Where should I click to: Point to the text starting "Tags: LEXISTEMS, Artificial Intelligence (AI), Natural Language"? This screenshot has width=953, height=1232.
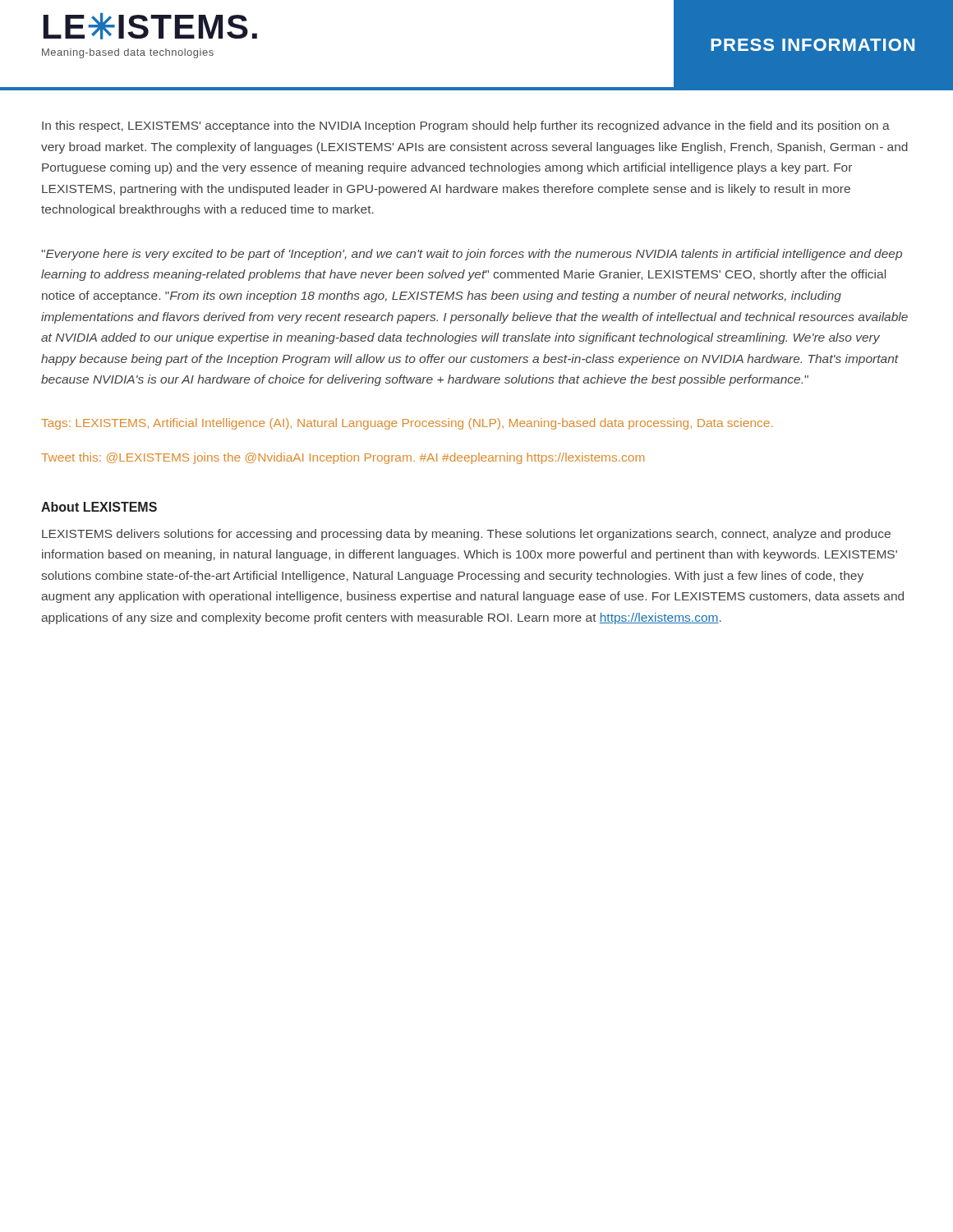[x=407, y=422]
